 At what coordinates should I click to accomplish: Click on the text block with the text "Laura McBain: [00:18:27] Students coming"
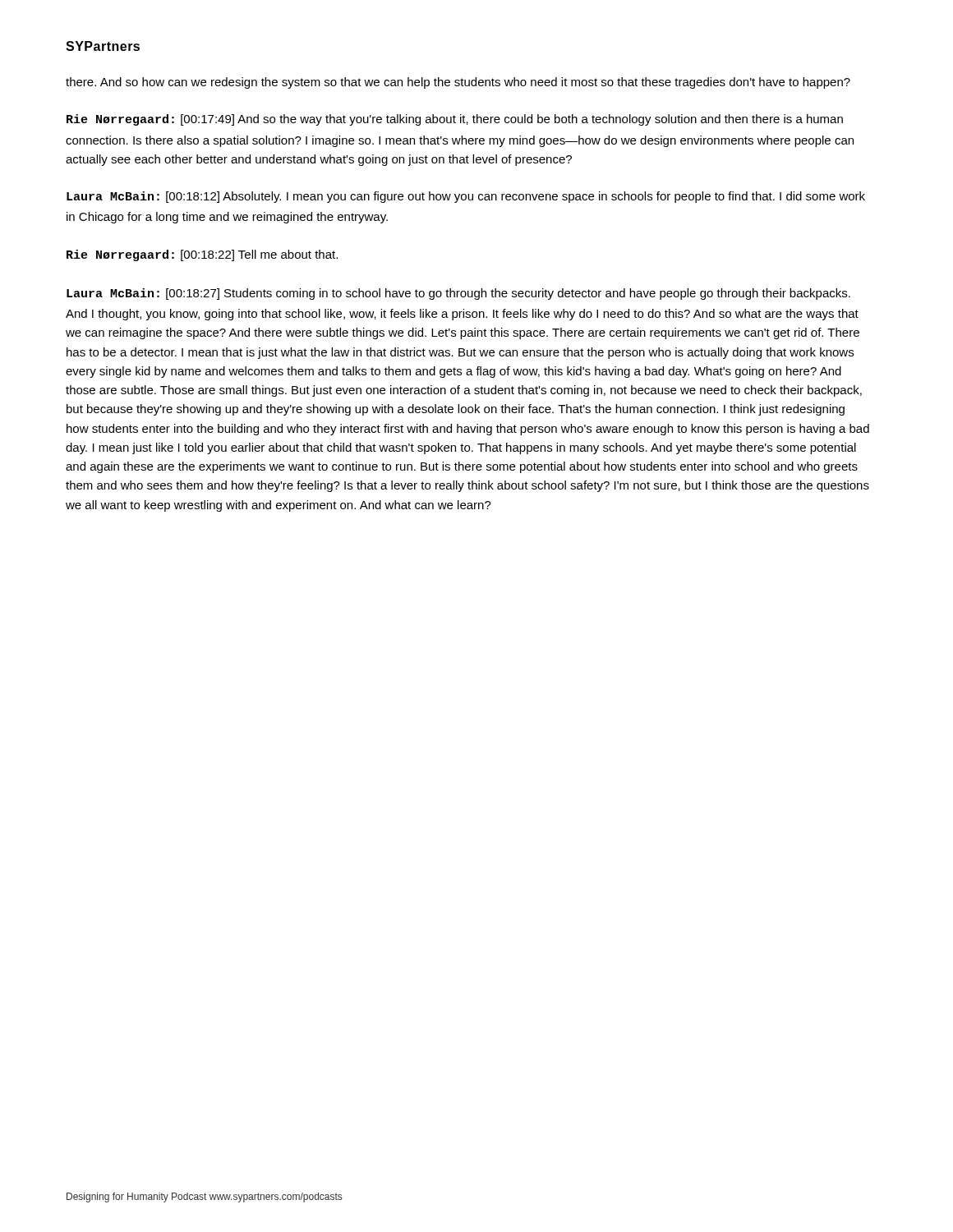click(x=468, y=398)
